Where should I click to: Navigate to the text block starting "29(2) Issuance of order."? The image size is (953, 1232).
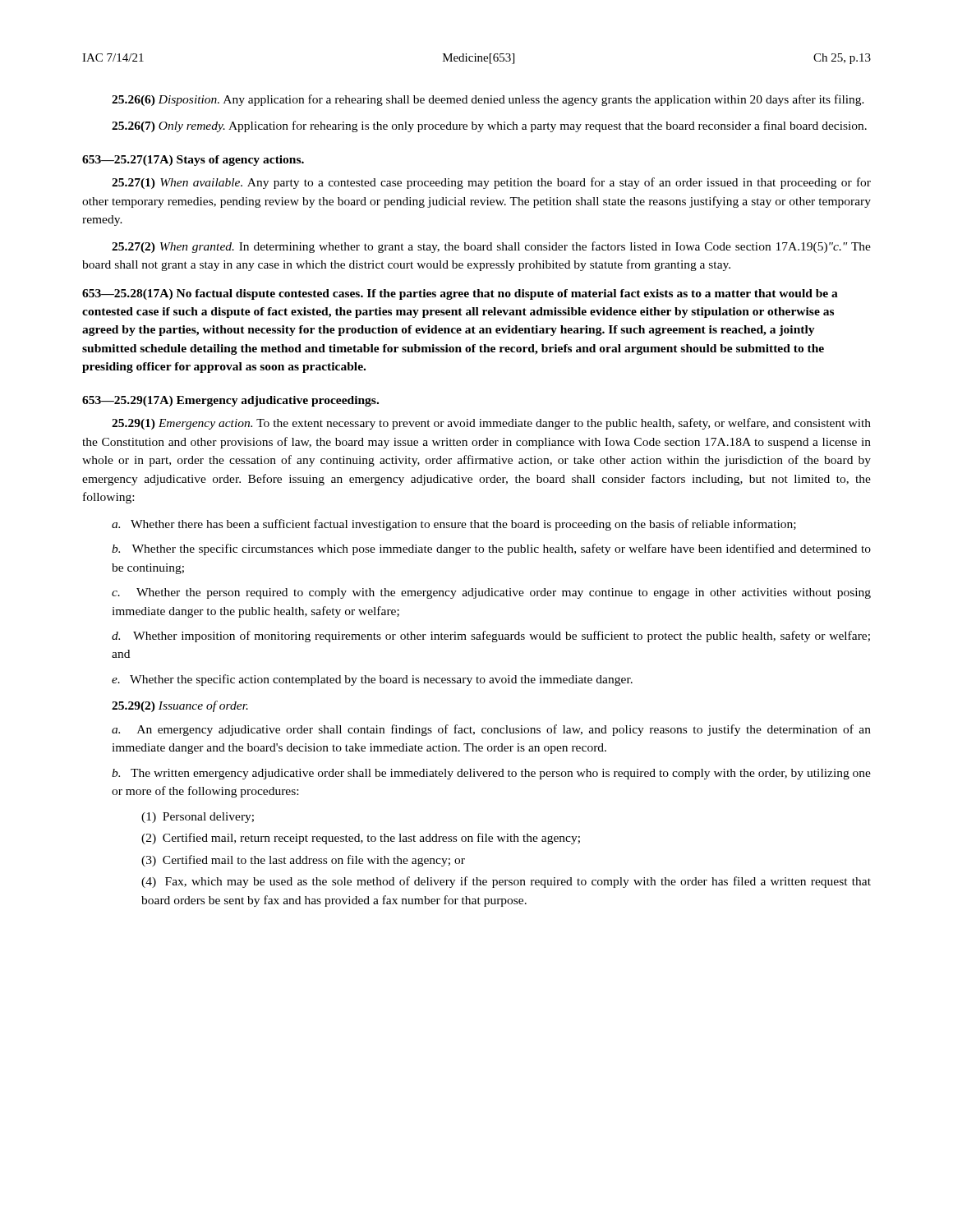180,706
